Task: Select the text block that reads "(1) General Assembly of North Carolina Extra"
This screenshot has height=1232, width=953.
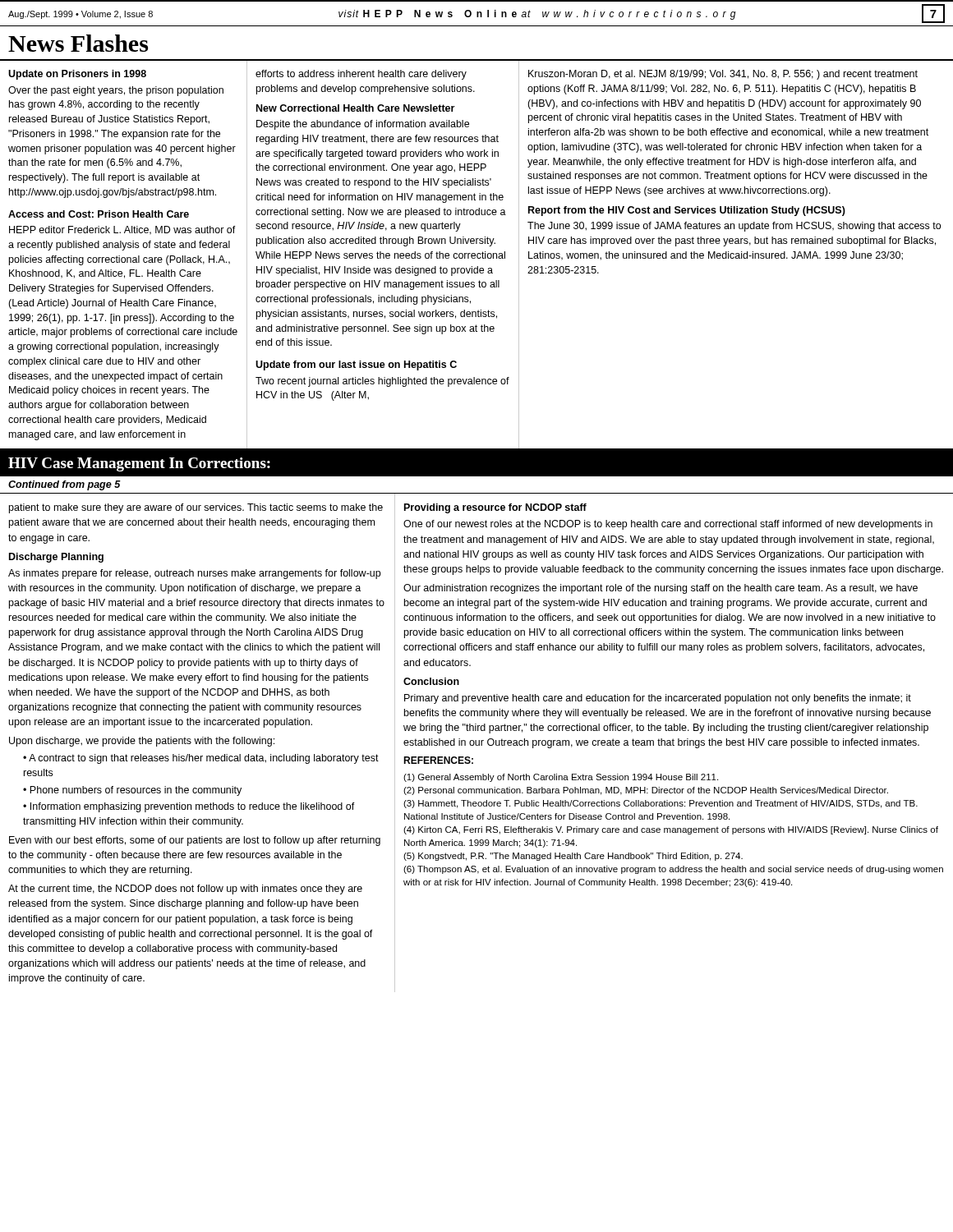Action: [x=674, y=830]
